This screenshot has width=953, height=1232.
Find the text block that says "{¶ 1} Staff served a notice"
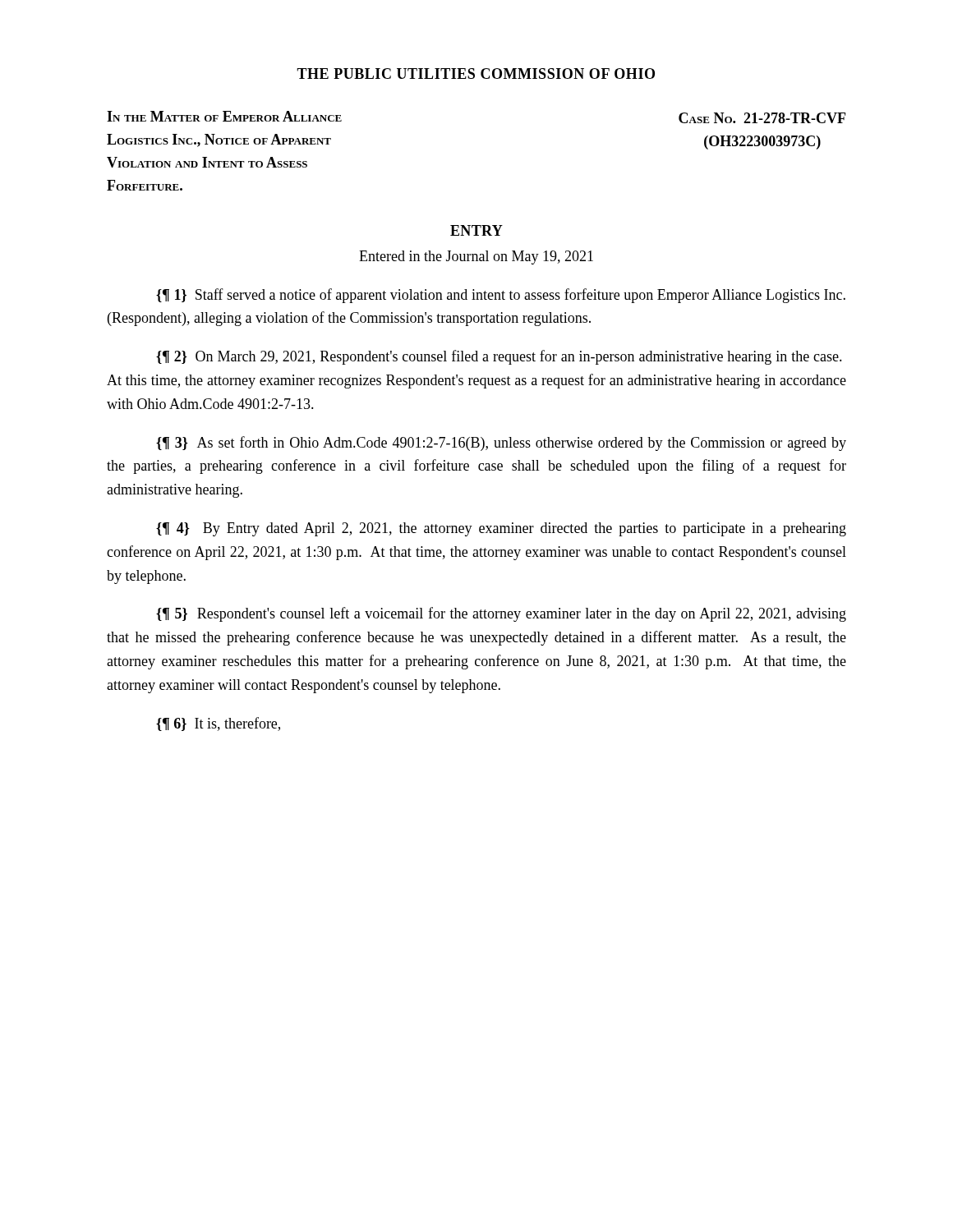pos(476,306)
